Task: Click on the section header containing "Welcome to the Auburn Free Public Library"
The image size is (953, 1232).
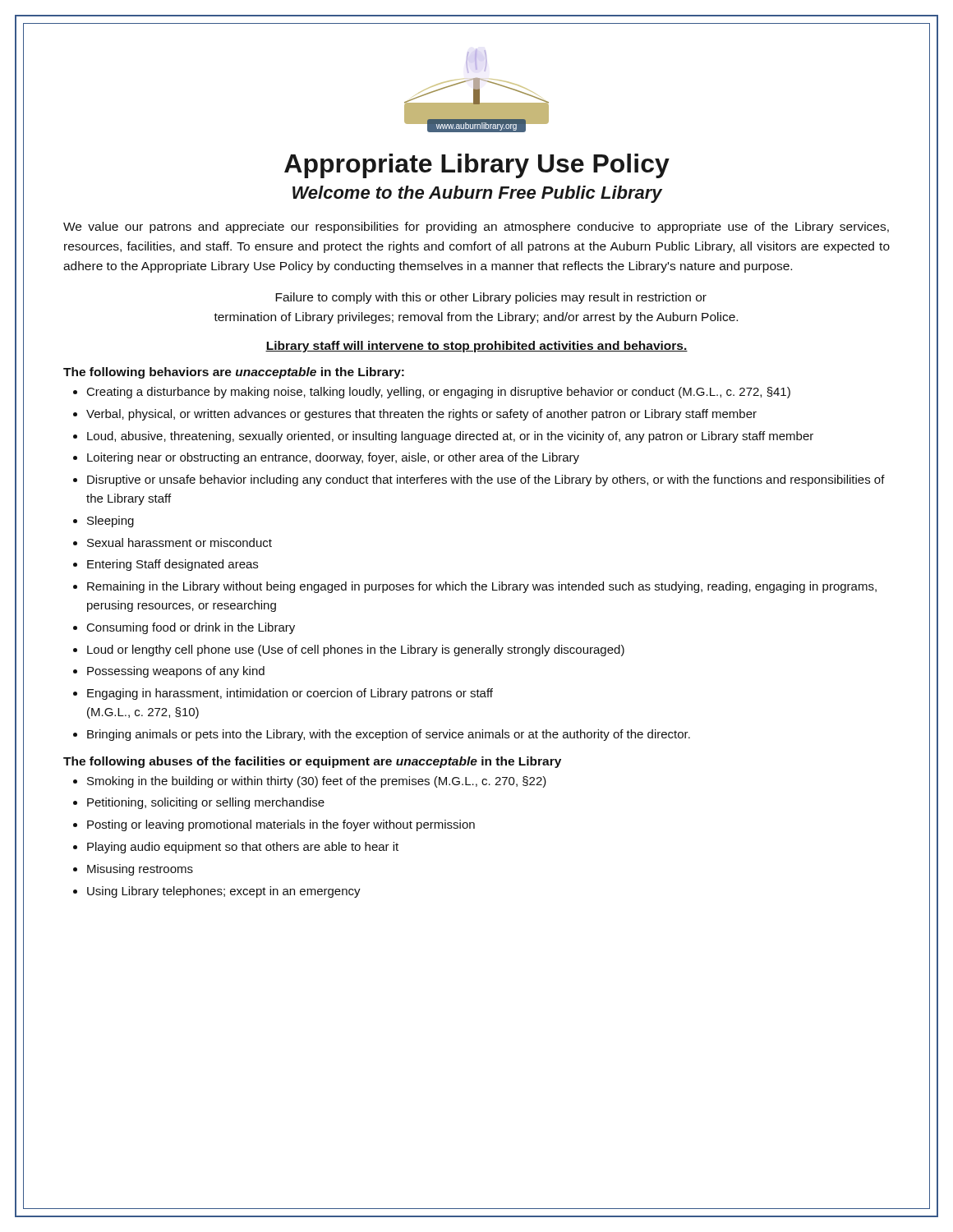Action: click(476, 193)
